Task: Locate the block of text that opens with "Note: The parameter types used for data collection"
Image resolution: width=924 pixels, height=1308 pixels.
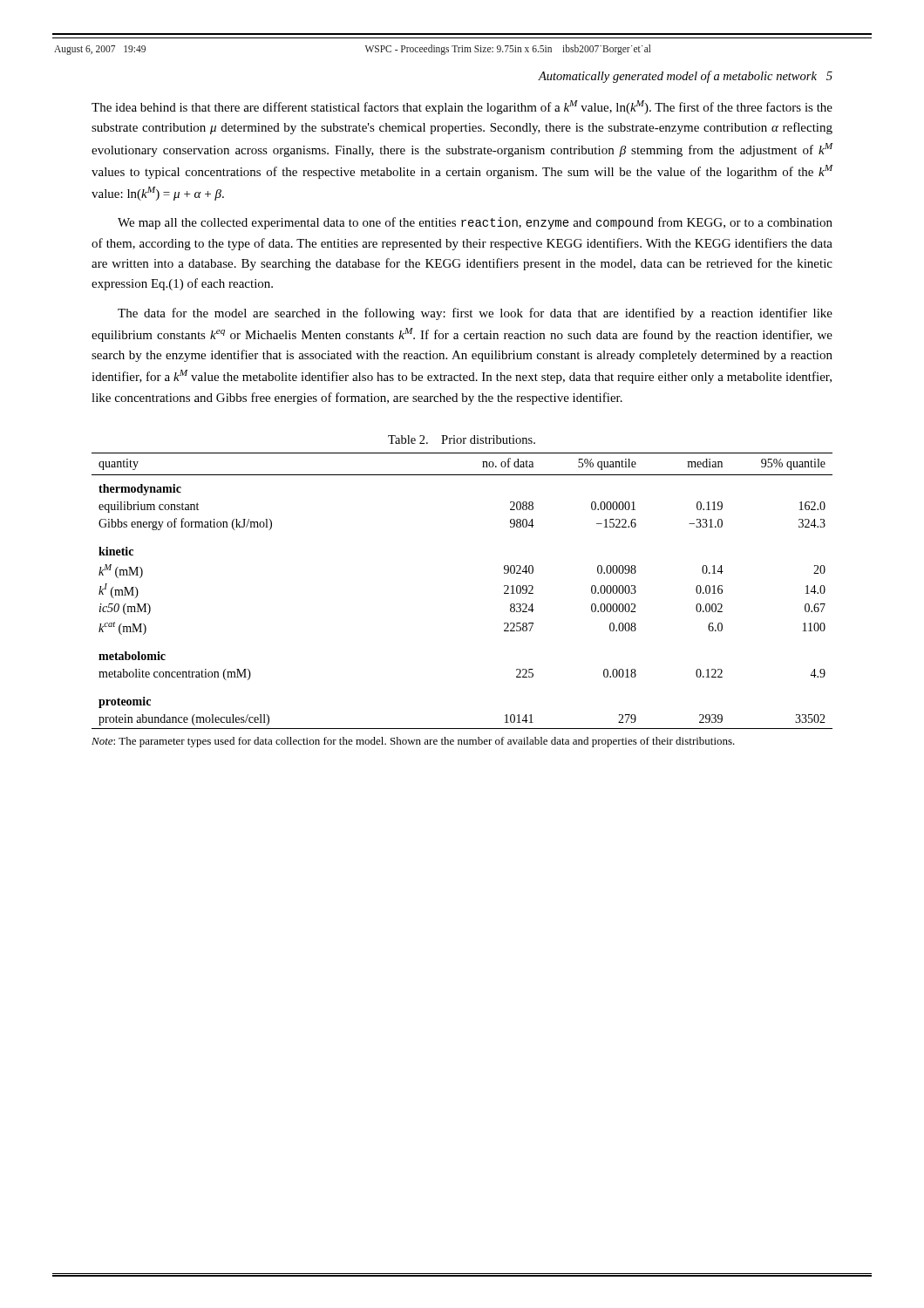Action: 413,741
